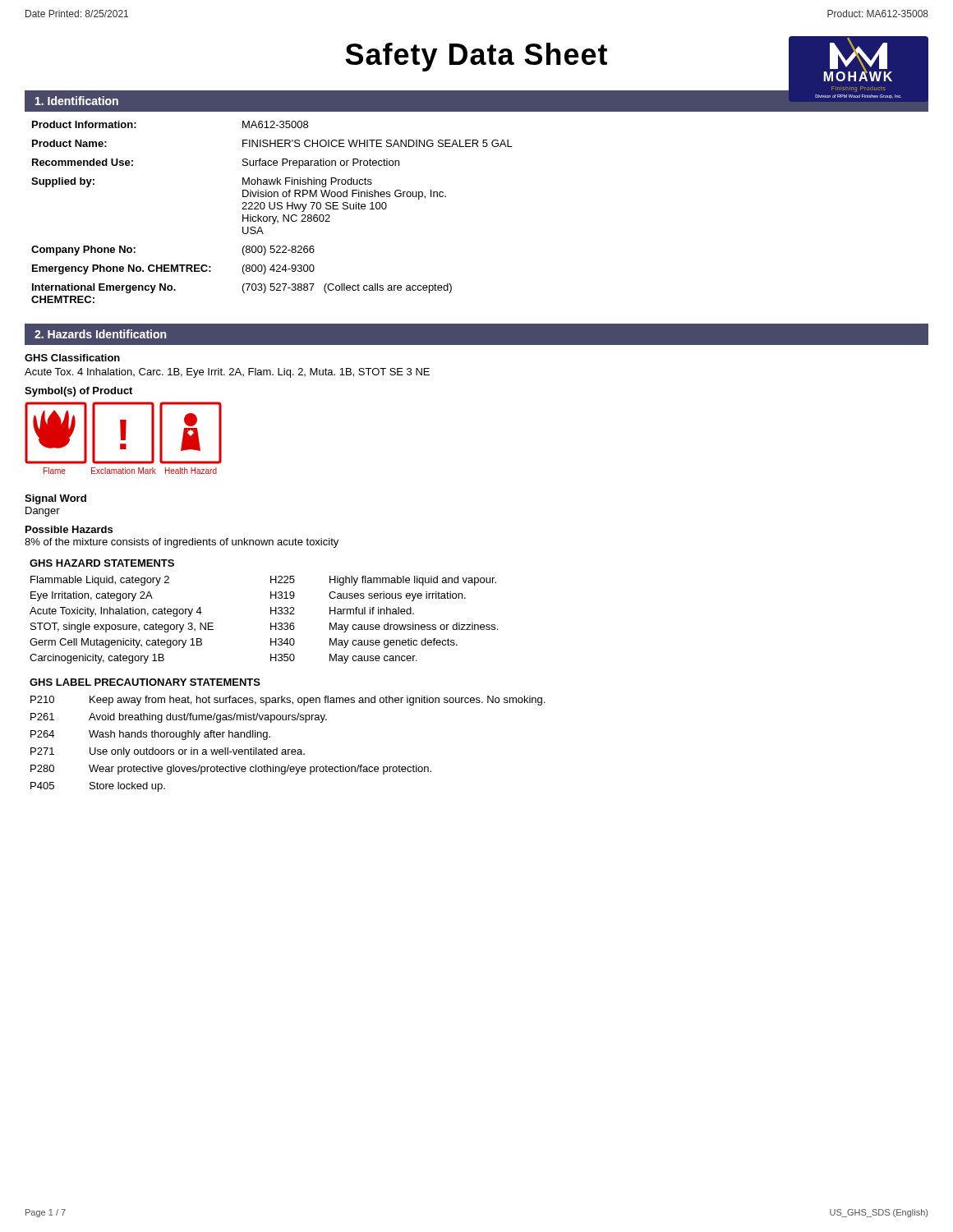953x1232 pixels.
Task: Find the table that mentions "Store locked up."
Action: point(476,730)
